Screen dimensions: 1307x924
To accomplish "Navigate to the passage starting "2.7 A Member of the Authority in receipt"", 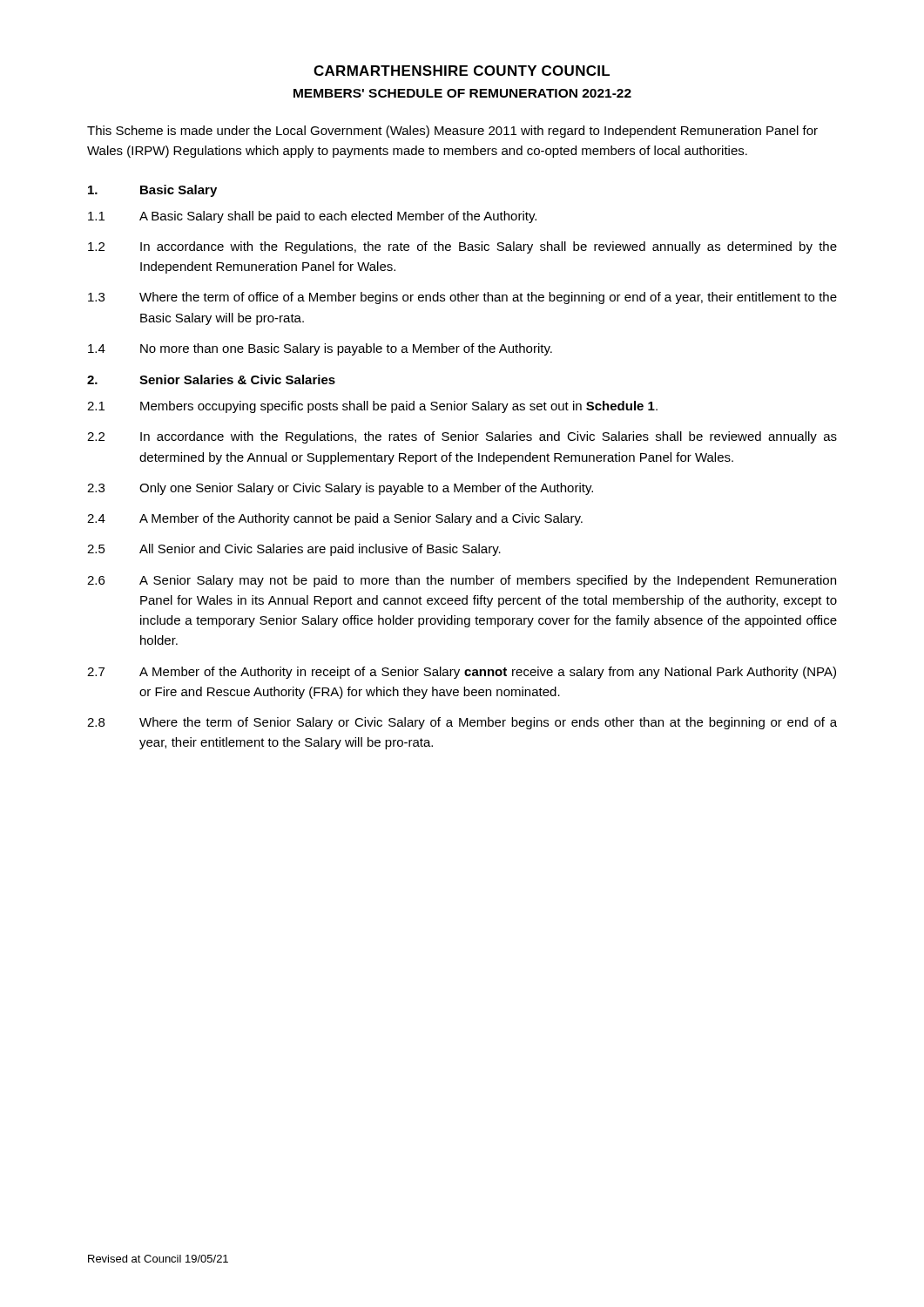I will (x=462, y=681).
